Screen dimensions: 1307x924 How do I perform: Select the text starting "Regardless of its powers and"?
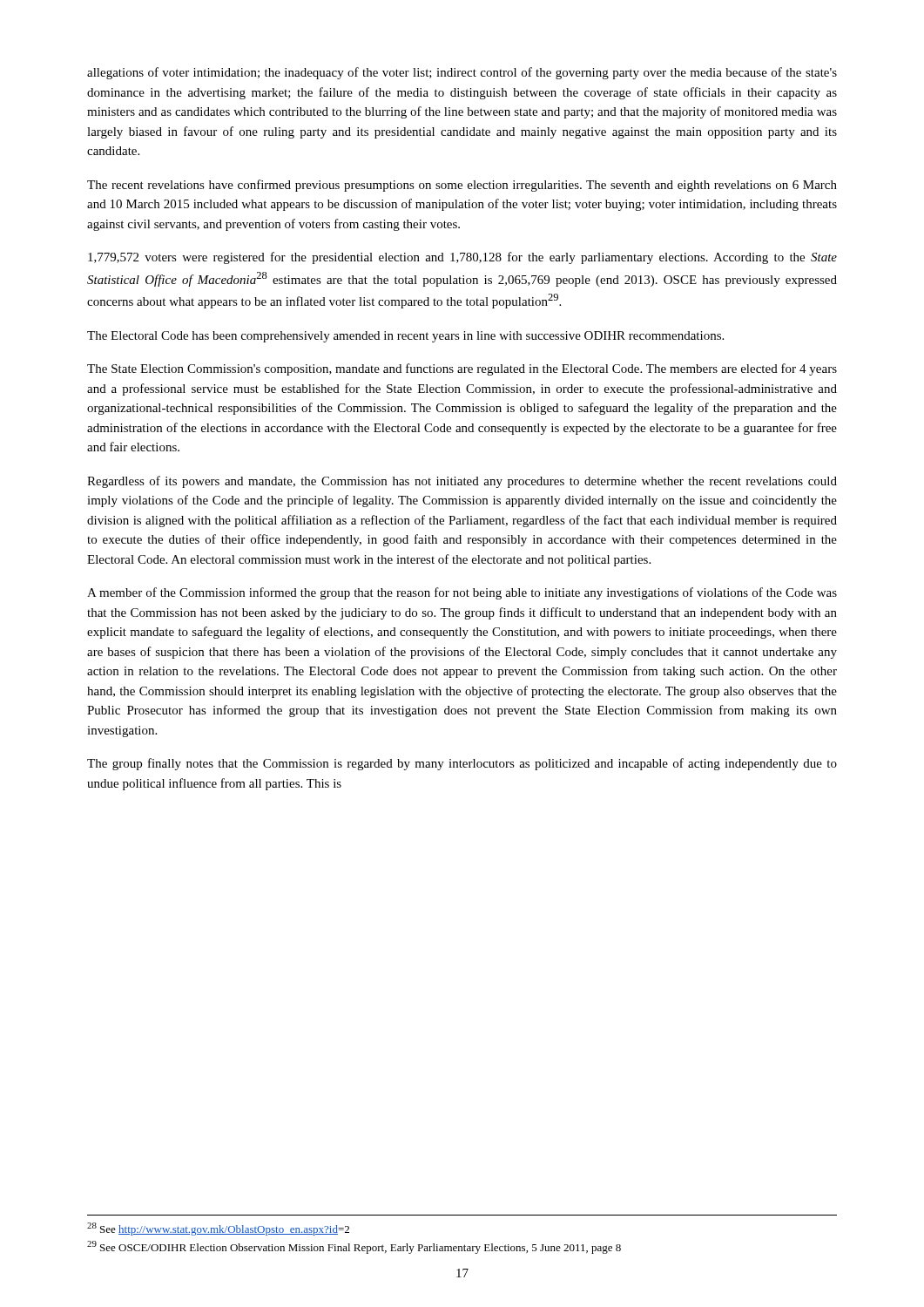[x=462, y=520]
